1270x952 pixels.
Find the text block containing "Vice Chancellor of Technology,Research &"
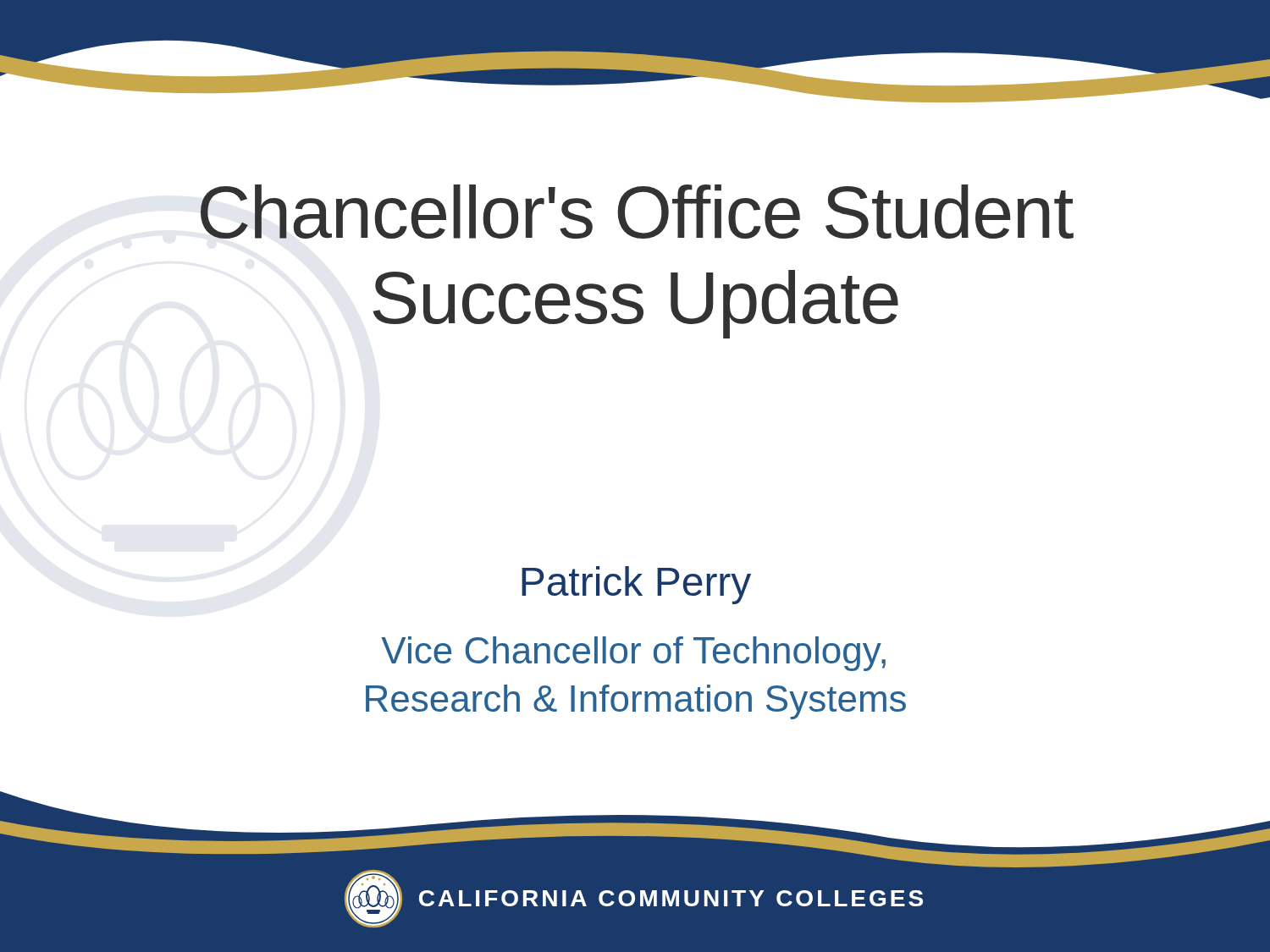pyautogui.click(x=635, y=675)
